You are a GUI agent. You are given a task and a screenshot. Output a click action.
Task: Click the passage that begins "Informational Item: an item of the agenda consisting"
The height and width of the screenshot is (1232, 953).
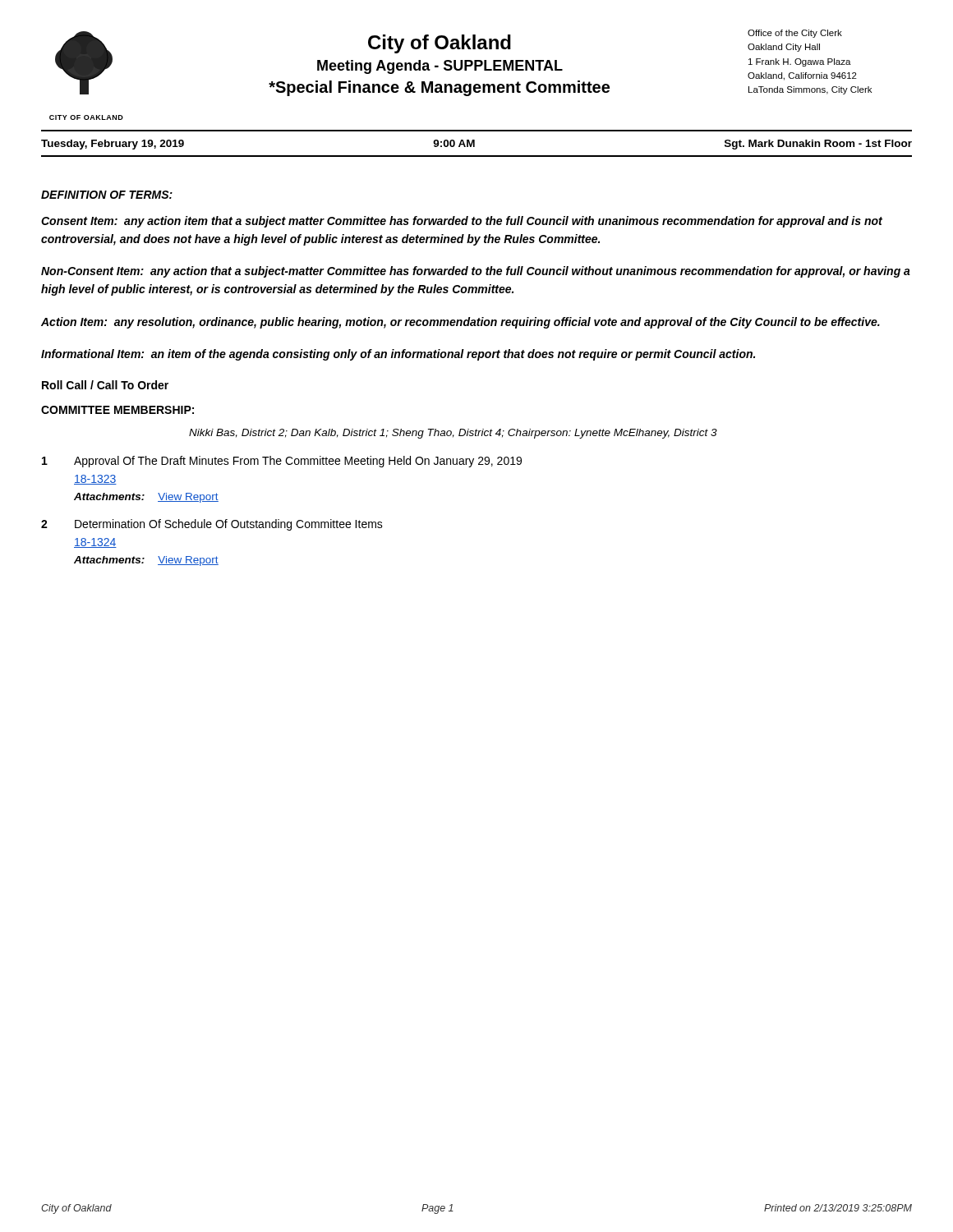point(399,354)
